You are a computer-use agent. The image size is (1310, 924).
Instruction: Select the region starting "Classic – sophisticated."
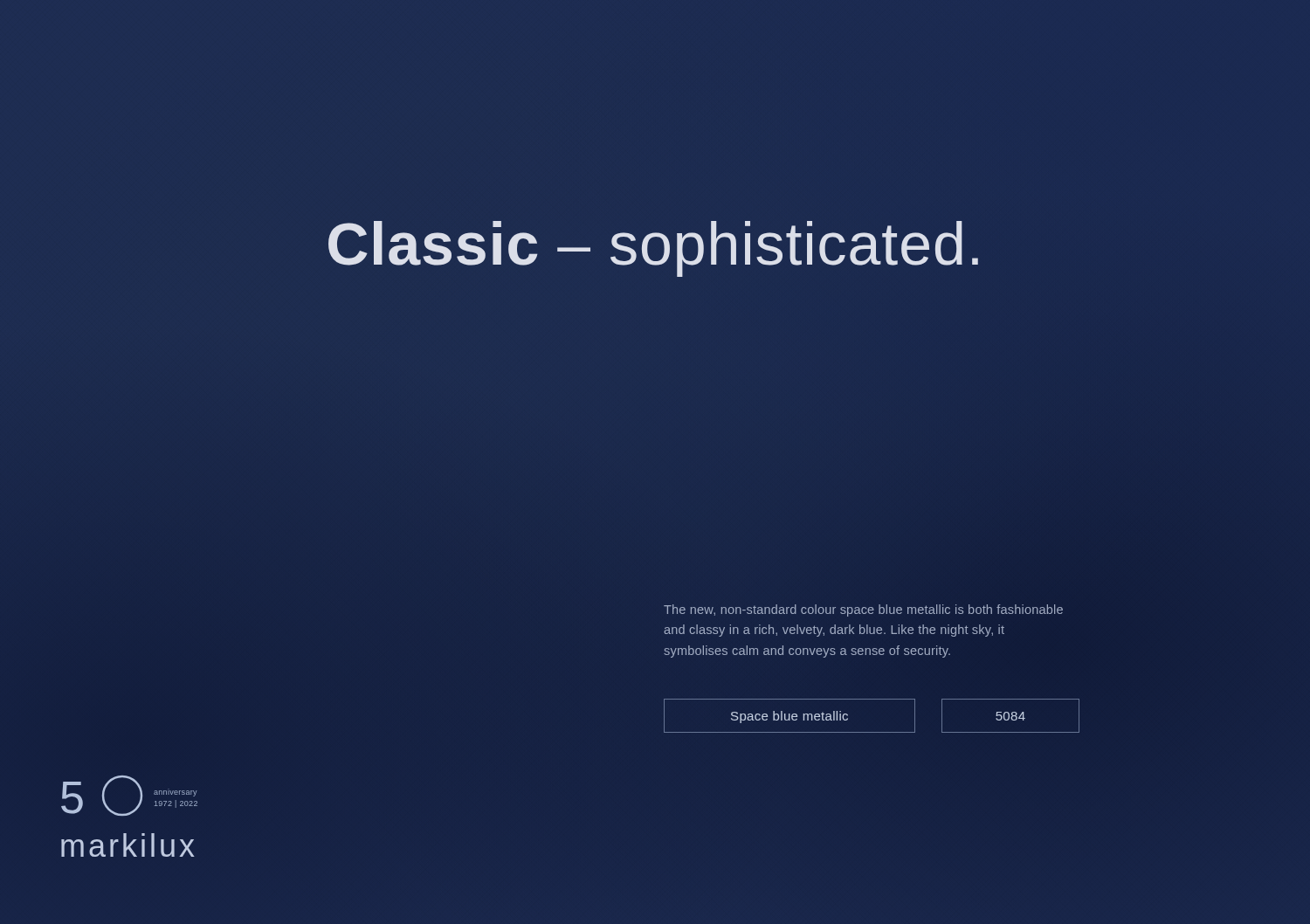(x=655, y=244)
